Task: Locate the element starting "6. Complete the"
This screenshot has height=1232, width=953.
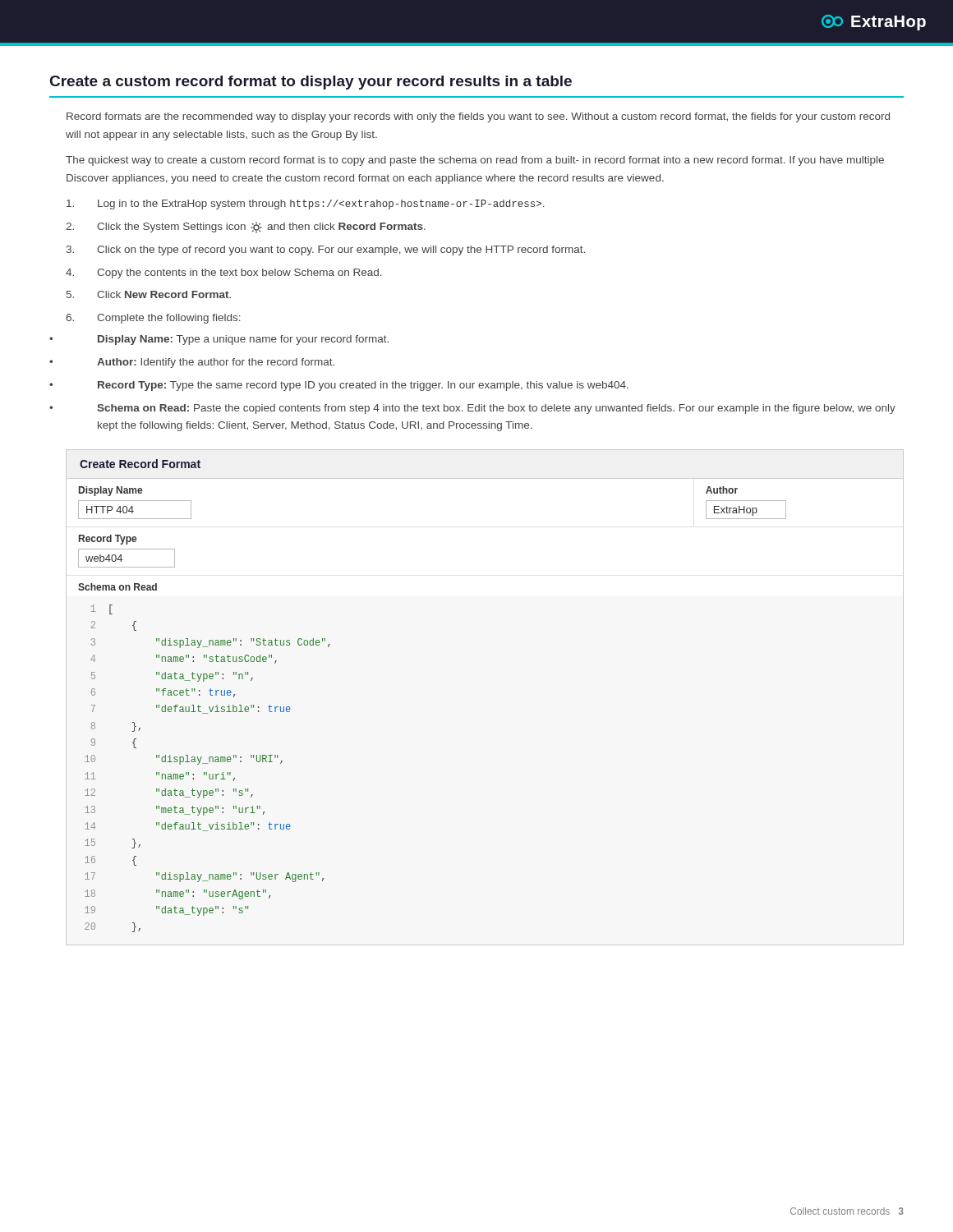Action: point(153,319)
